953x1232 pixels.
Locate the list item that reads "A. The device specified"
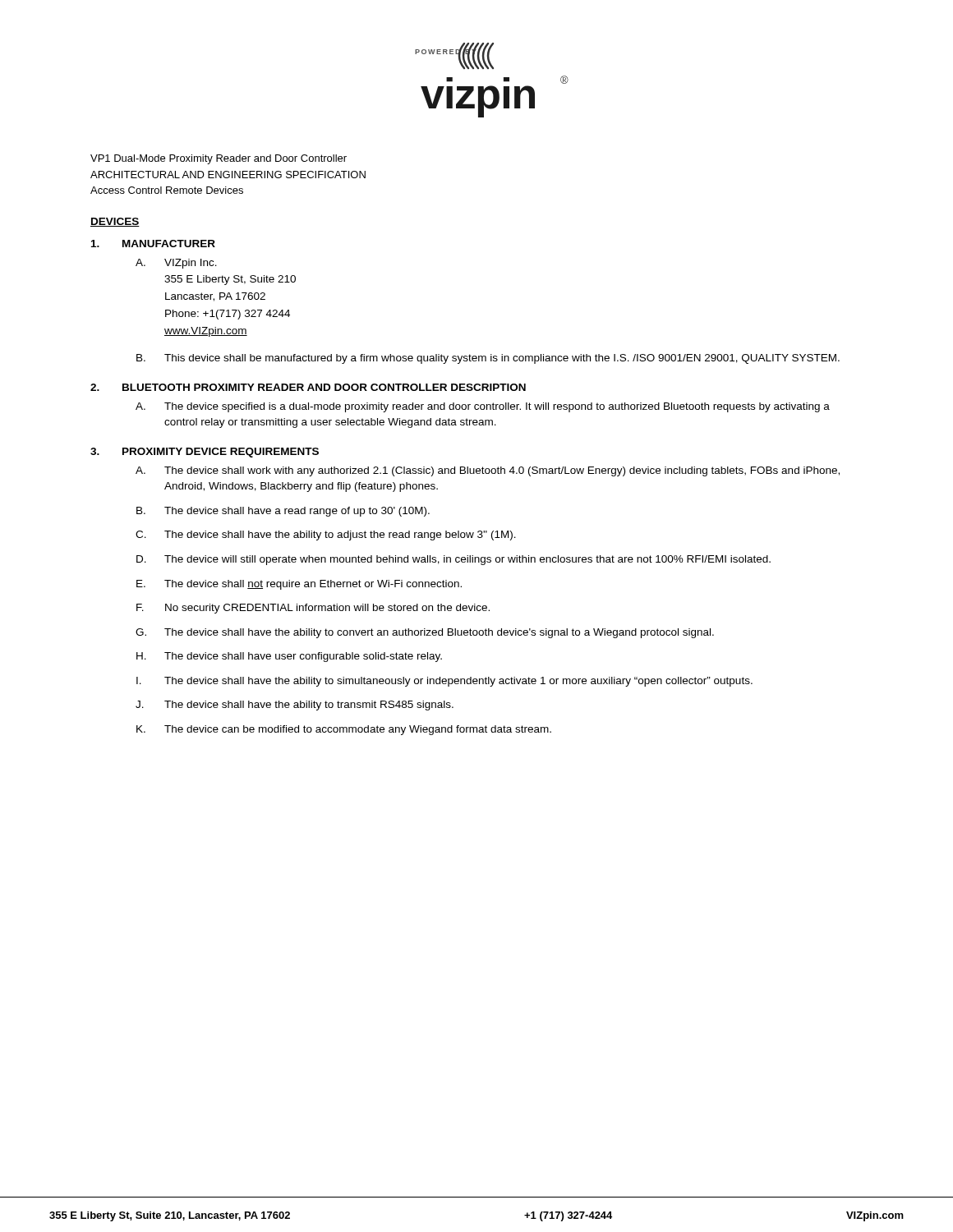499,414
